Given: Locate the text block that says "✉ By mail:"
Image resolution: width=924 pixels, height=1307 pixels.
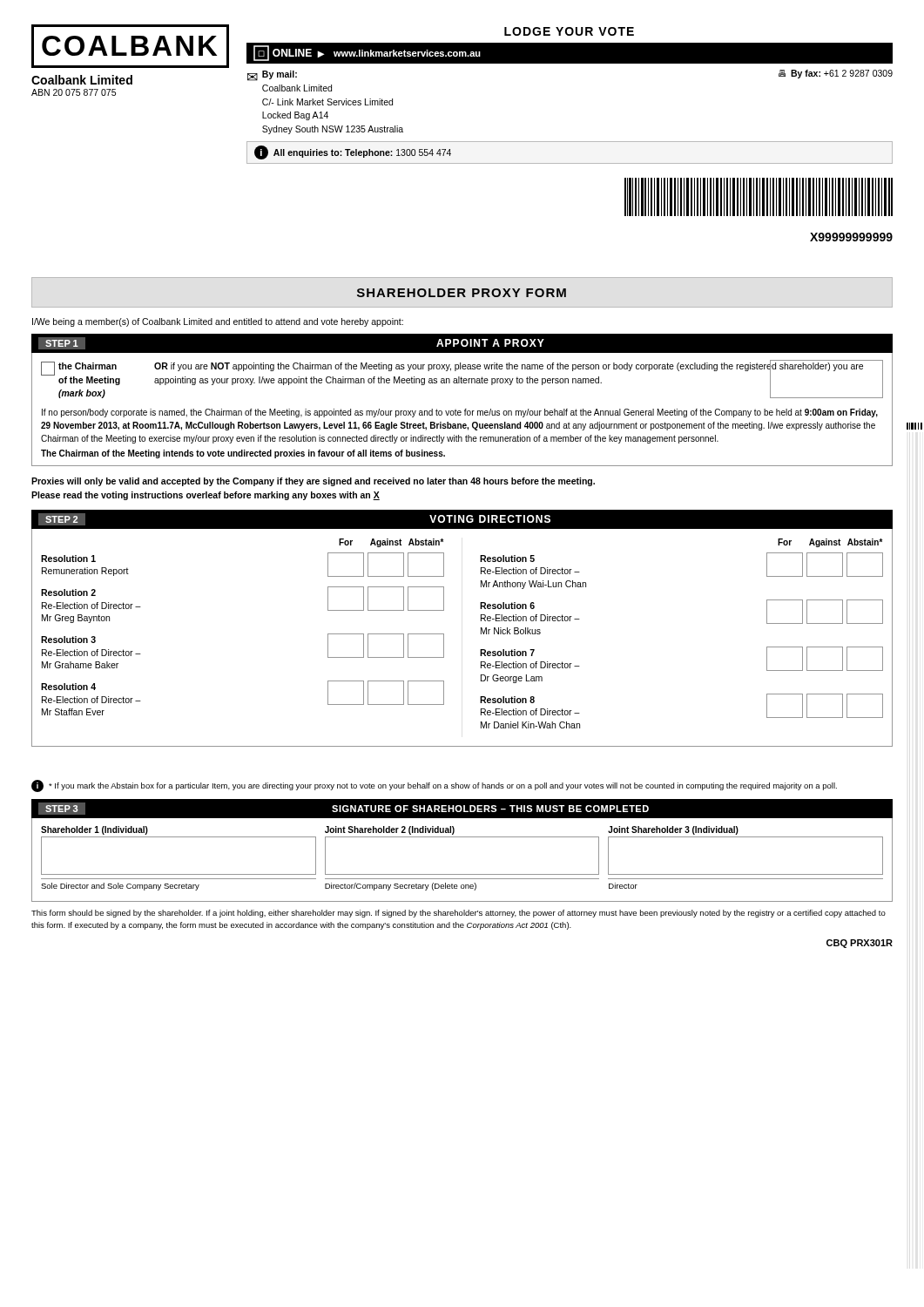Looking at the screenshot, I should point(325,102).
